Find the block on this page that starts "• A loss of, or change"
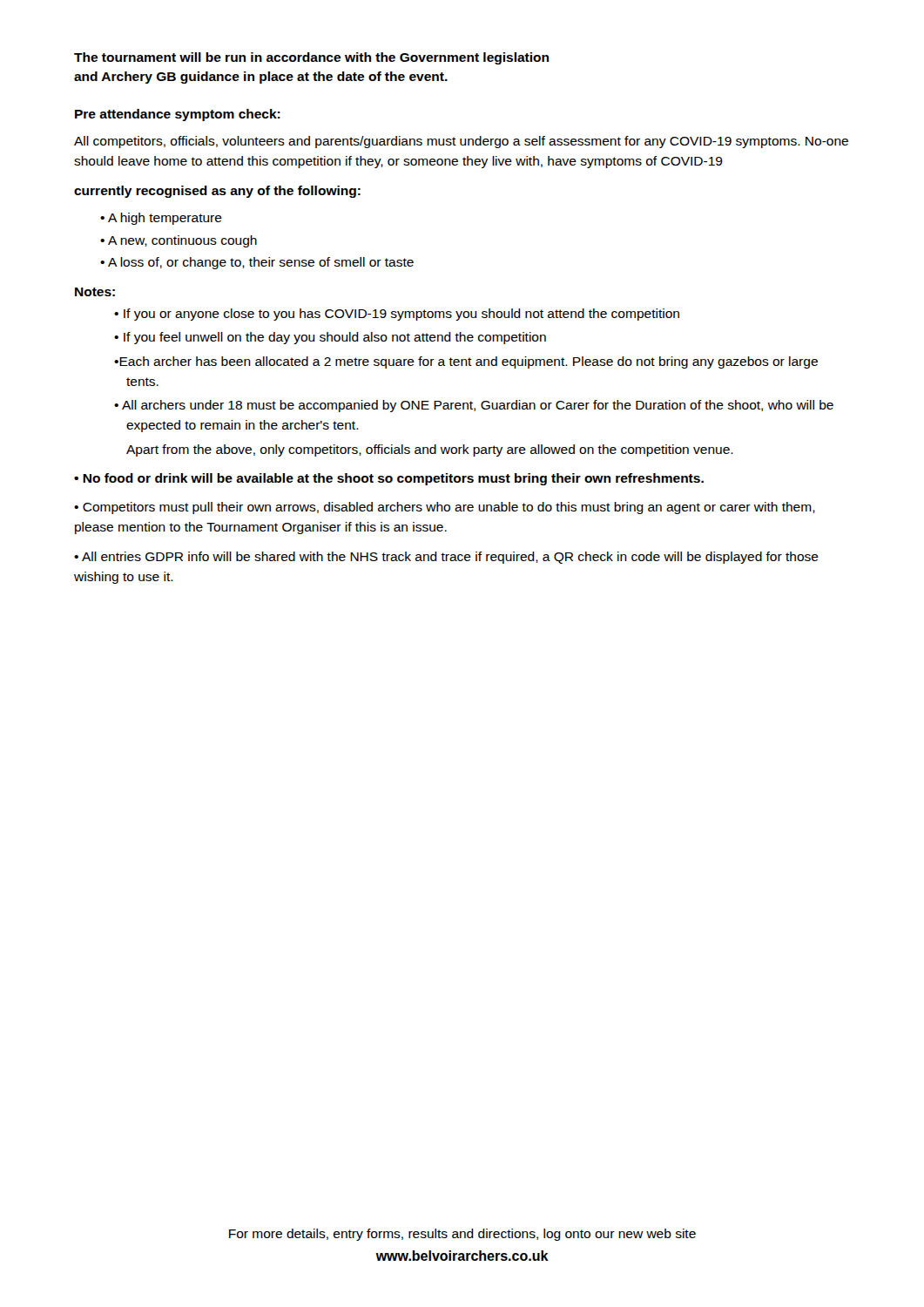Viewport: 924px width, 1307px height. pos(257,262)
